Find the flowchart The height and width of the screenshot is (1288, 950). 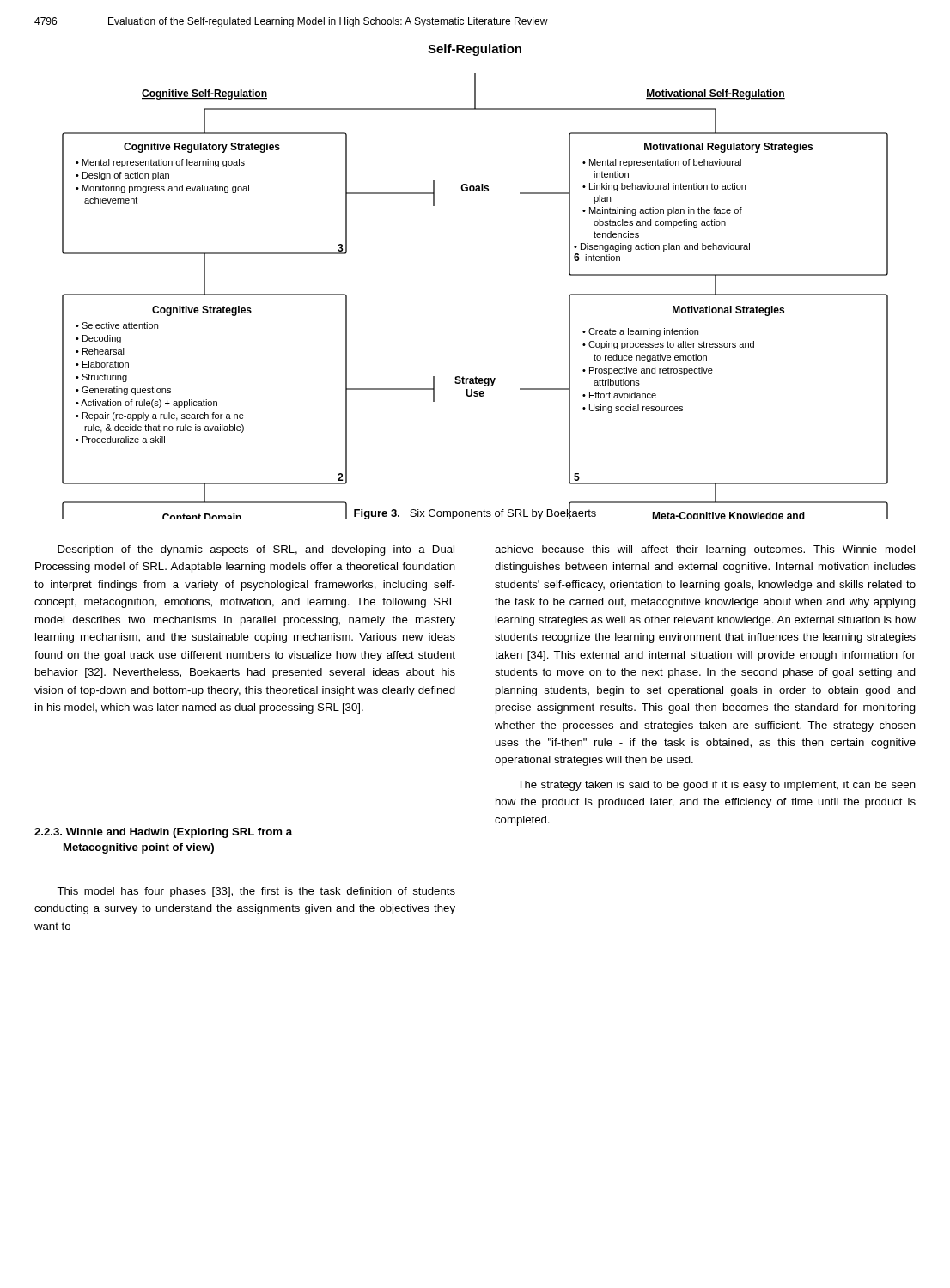click(x=475, y=280)
